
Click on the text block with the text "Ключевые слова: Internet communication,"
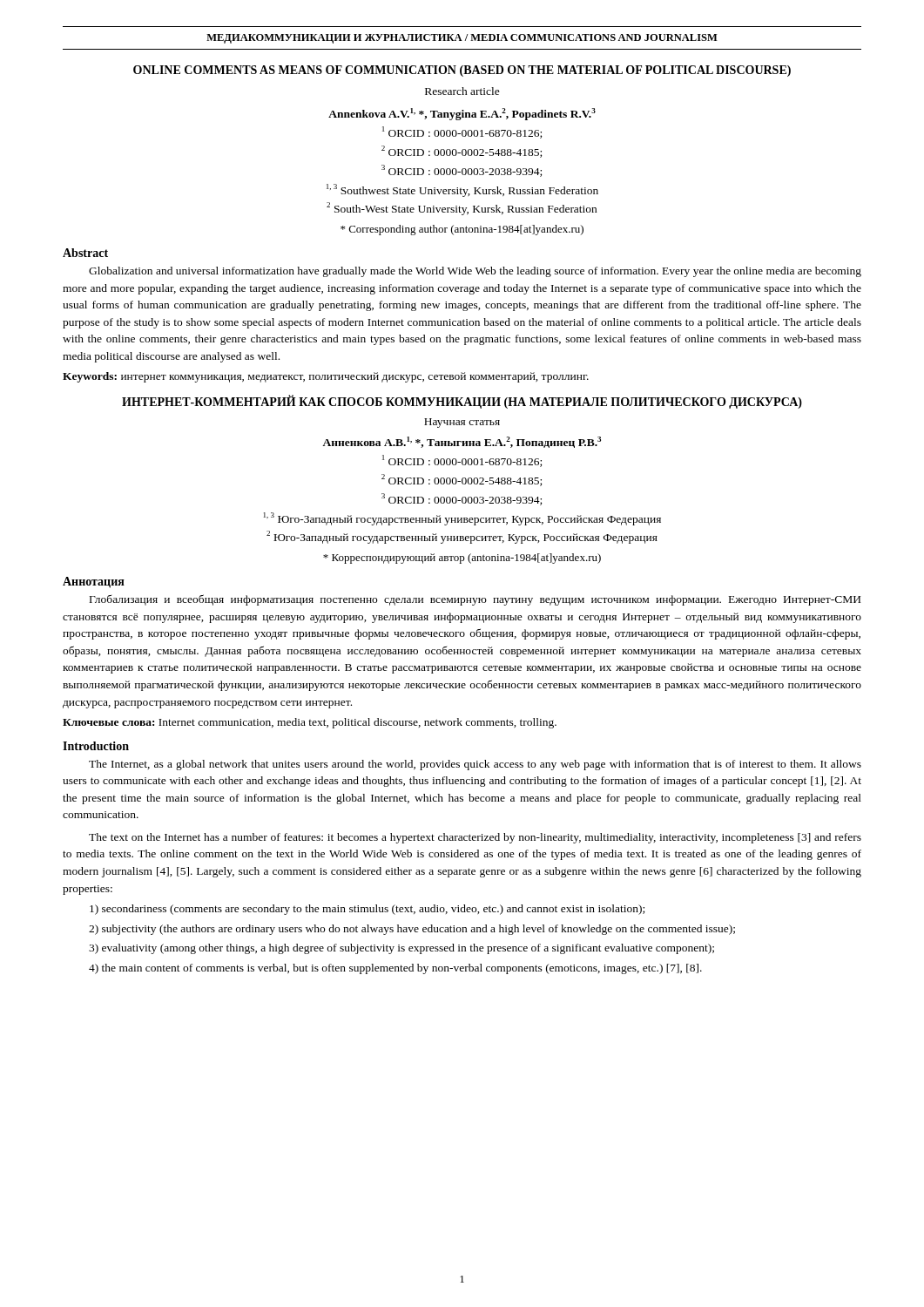coord(310,722)
